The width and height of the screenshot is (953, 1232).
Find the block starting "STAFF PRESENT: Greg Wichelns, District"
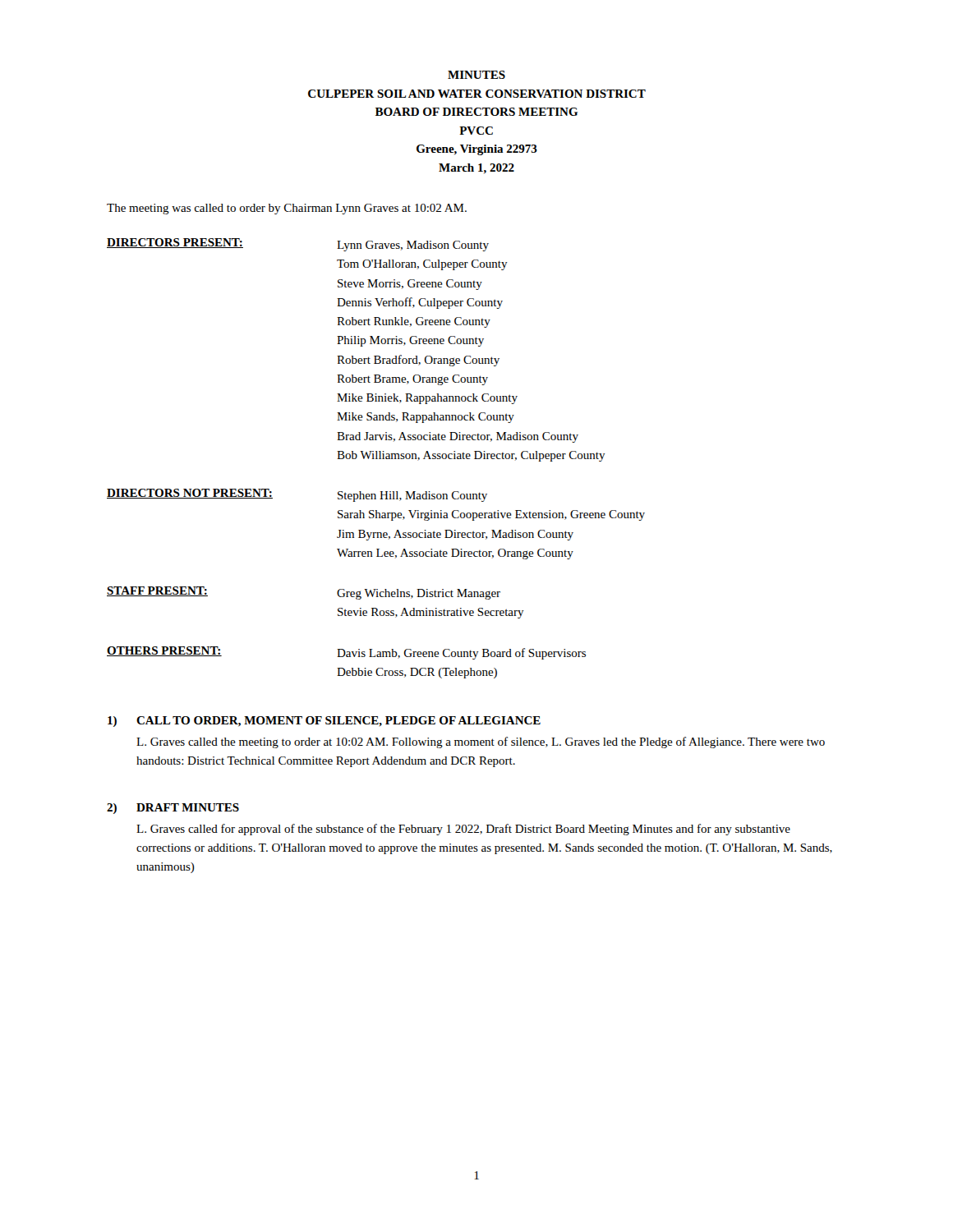point(476,603)
